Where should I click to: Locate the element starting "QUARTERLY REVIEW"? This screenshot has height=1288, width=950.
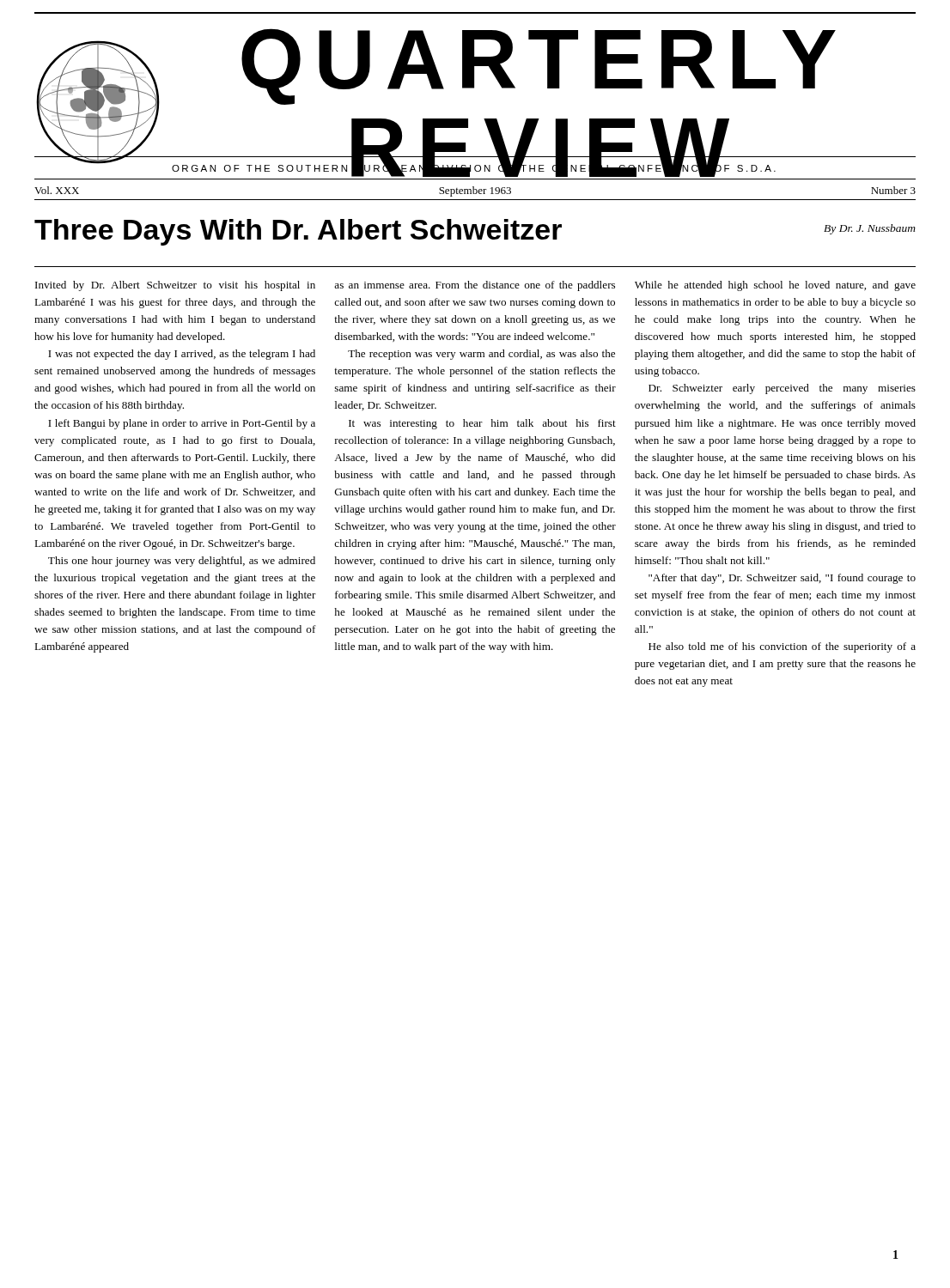point(543,104)
